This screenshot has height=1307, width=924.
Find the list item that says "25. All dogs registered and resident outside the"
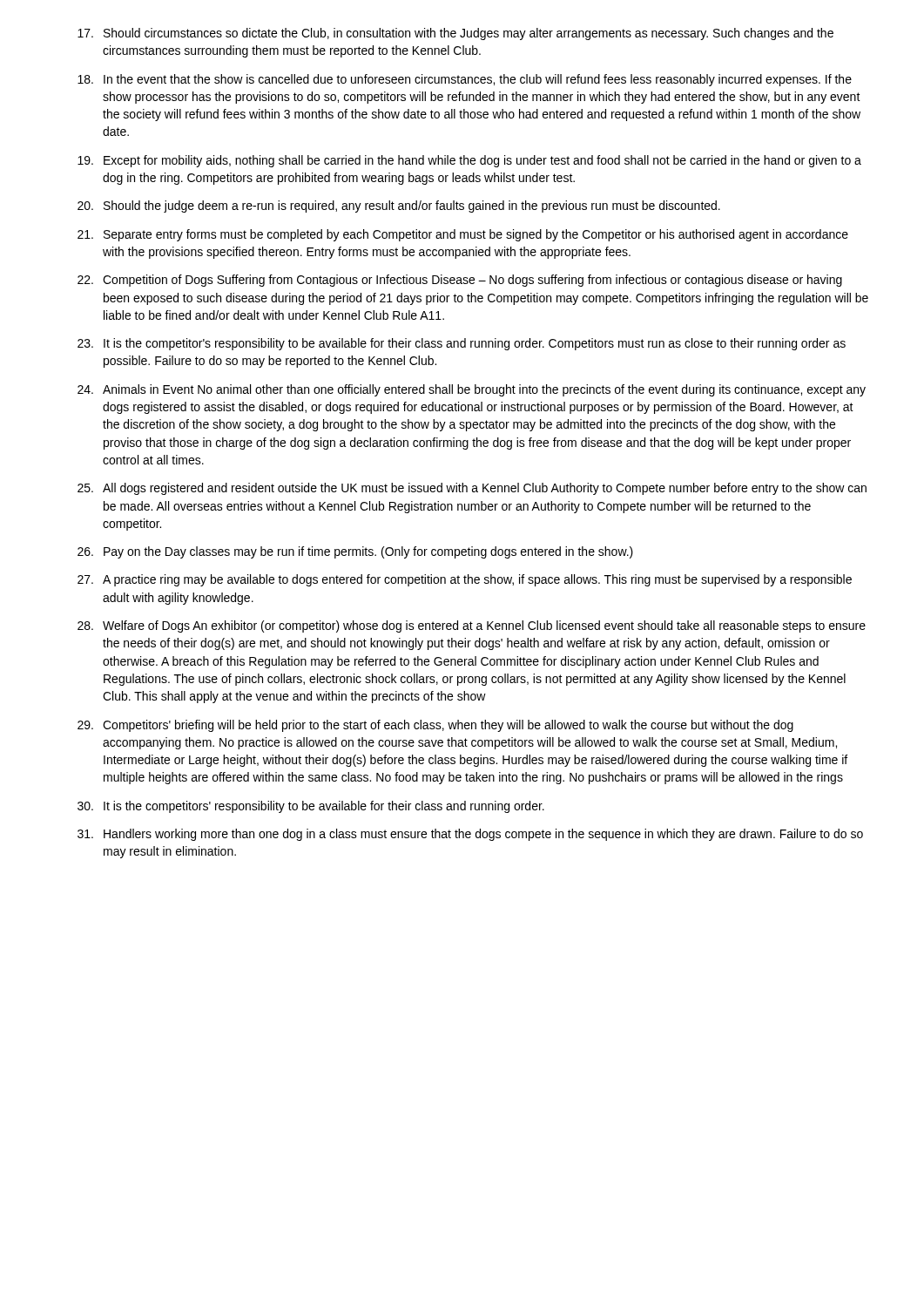[x=462, y=506]
